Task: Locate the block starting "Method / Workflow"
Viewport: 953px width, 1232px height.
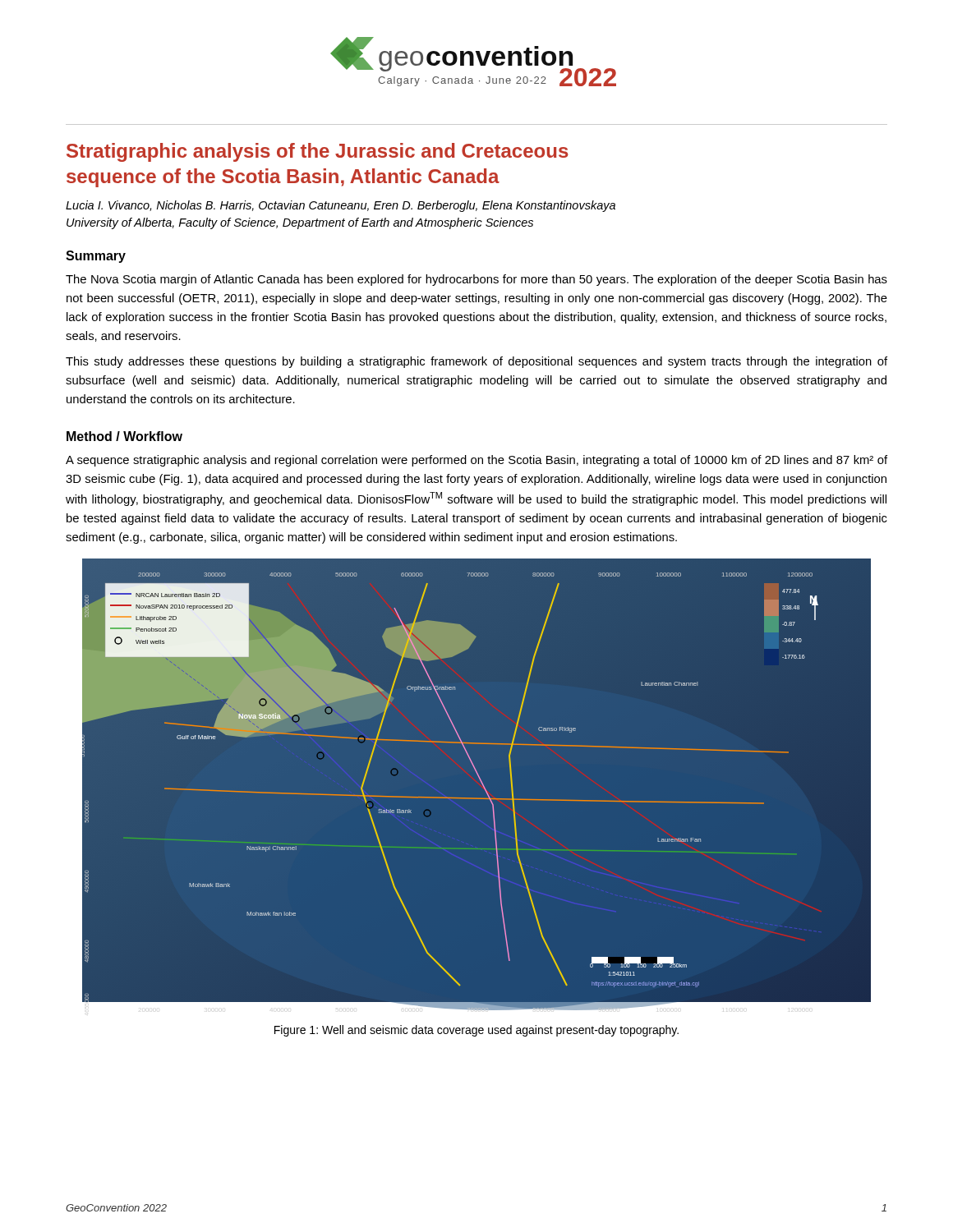Action: [124, 437]
